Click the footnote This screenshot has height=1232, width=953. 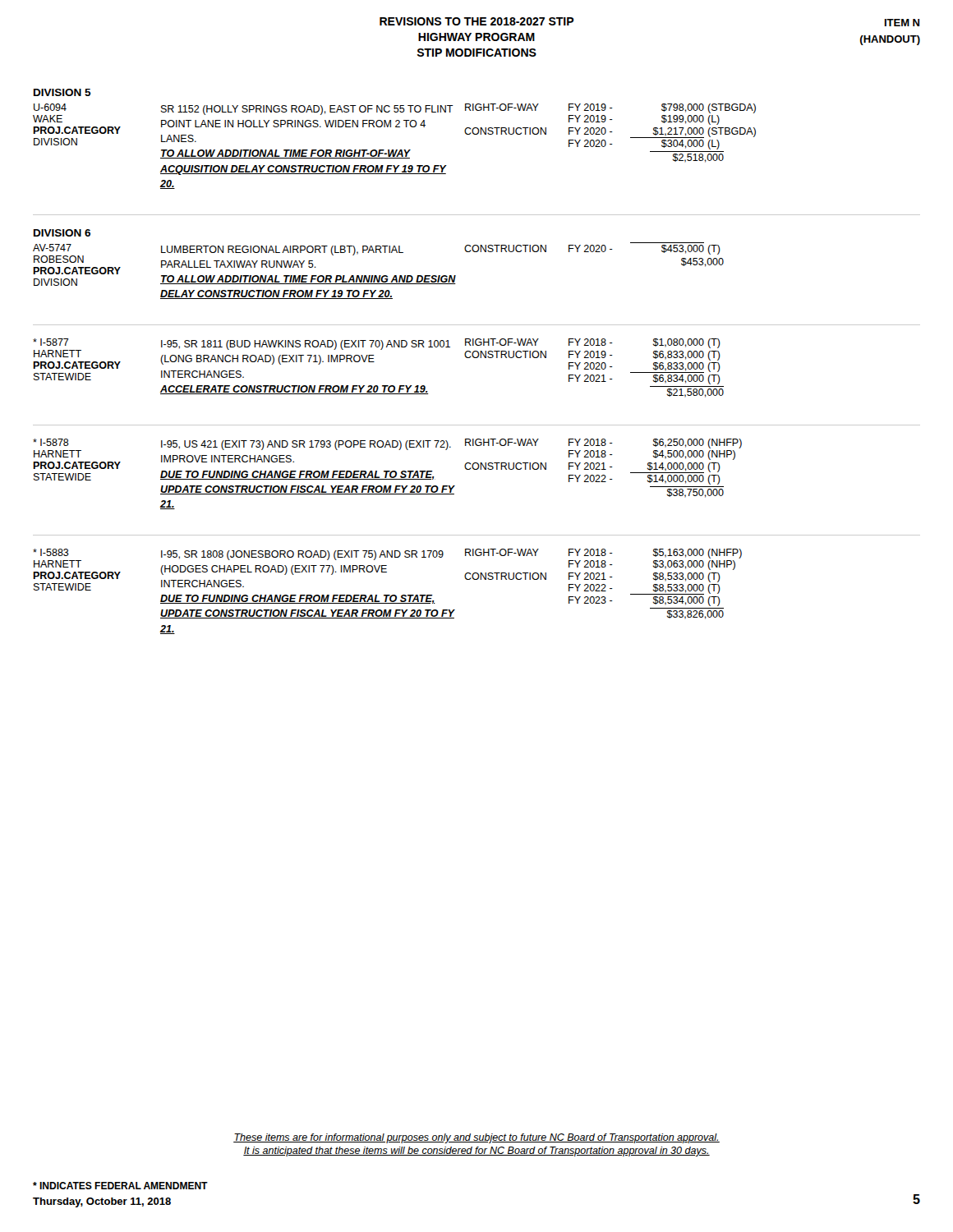[476, 1144]
